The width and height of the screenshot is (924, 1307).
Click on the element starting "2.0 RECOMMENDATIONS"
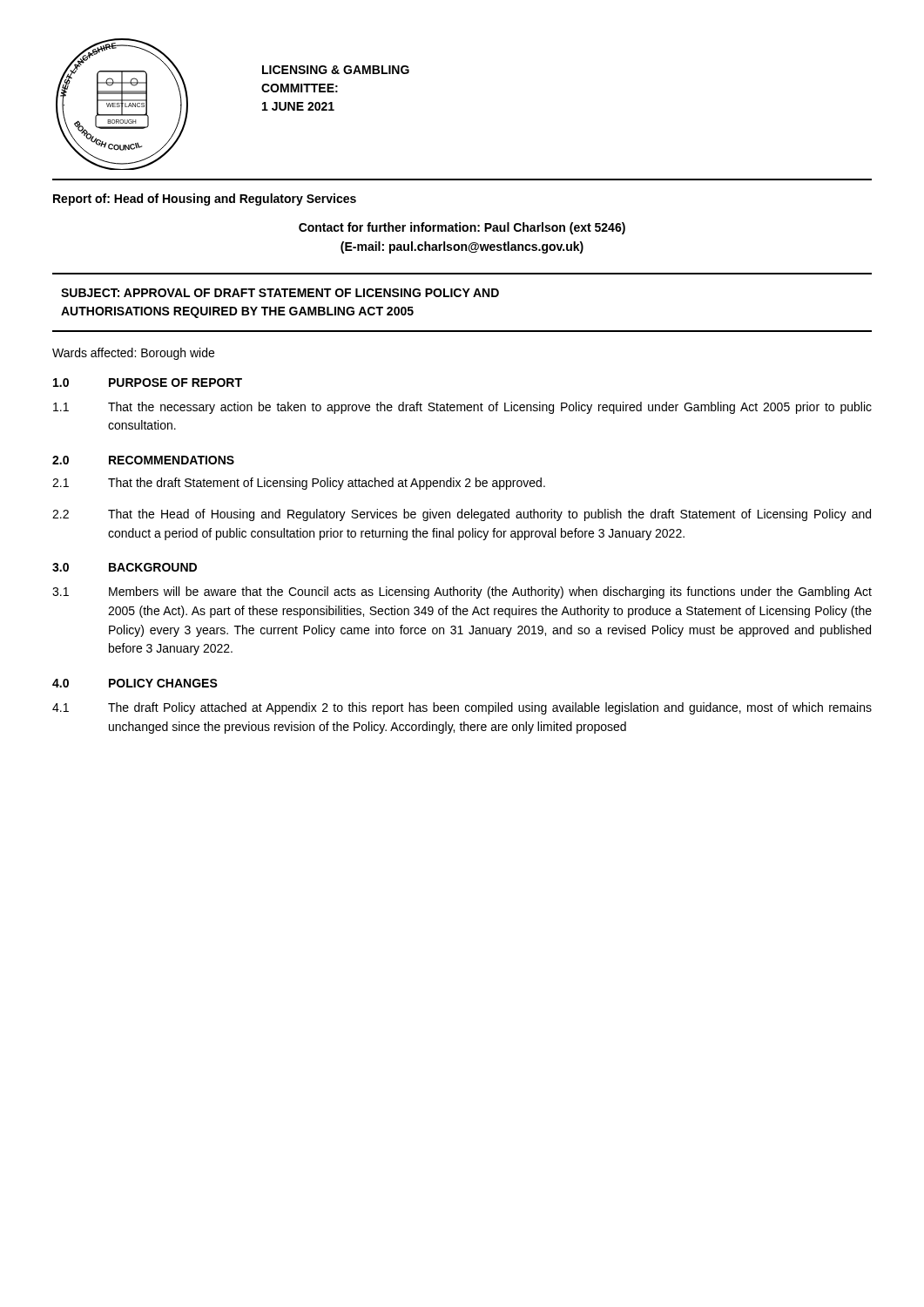pyautogui.click(x=143, y=460)
